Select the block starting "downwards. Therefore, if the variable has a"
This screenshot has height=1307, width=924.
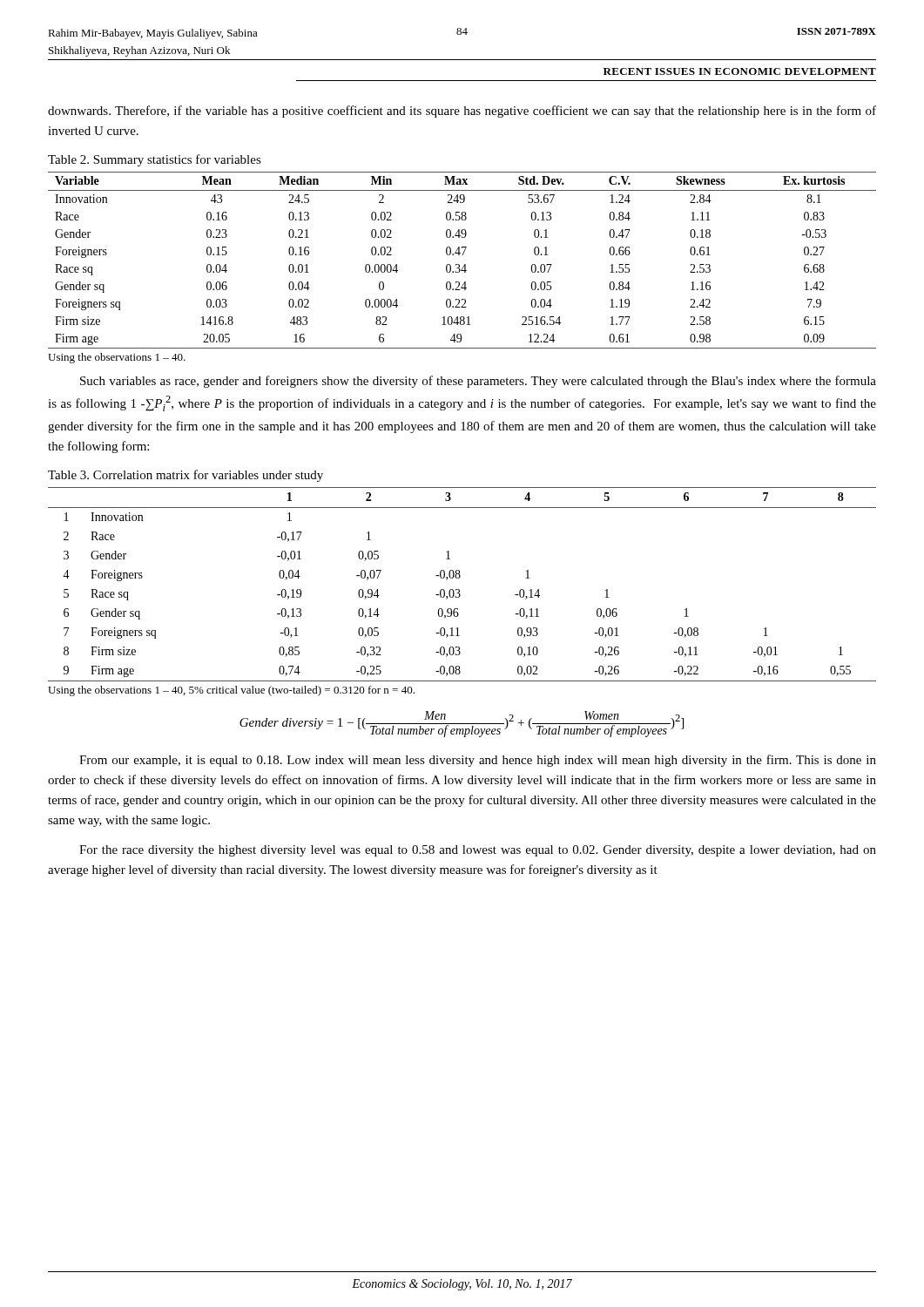coord(462,121)
